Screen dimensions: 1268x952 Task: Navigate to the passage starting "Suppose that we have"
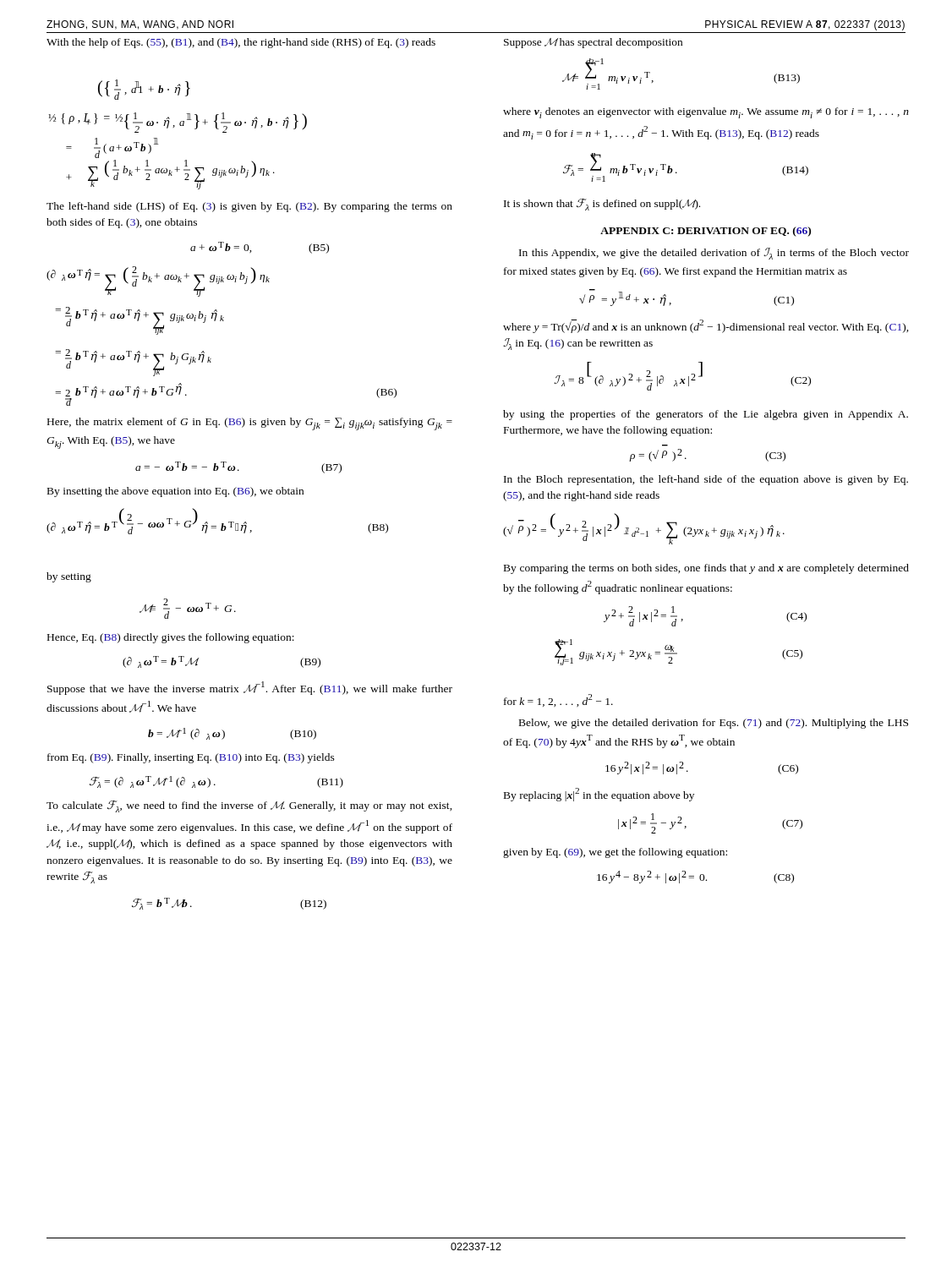click(249, 697)
